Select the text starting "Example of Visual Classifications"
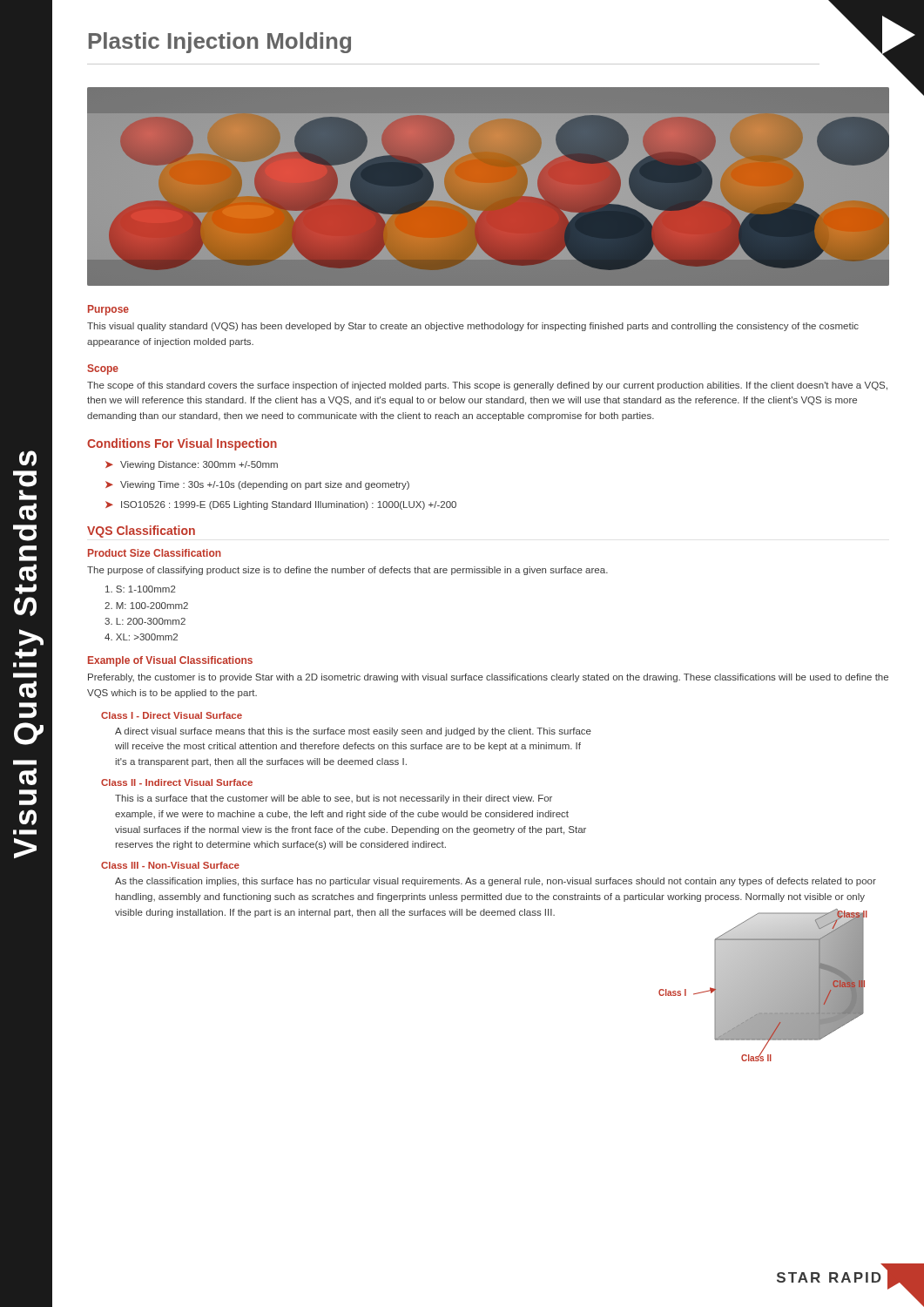 (170, 660)
